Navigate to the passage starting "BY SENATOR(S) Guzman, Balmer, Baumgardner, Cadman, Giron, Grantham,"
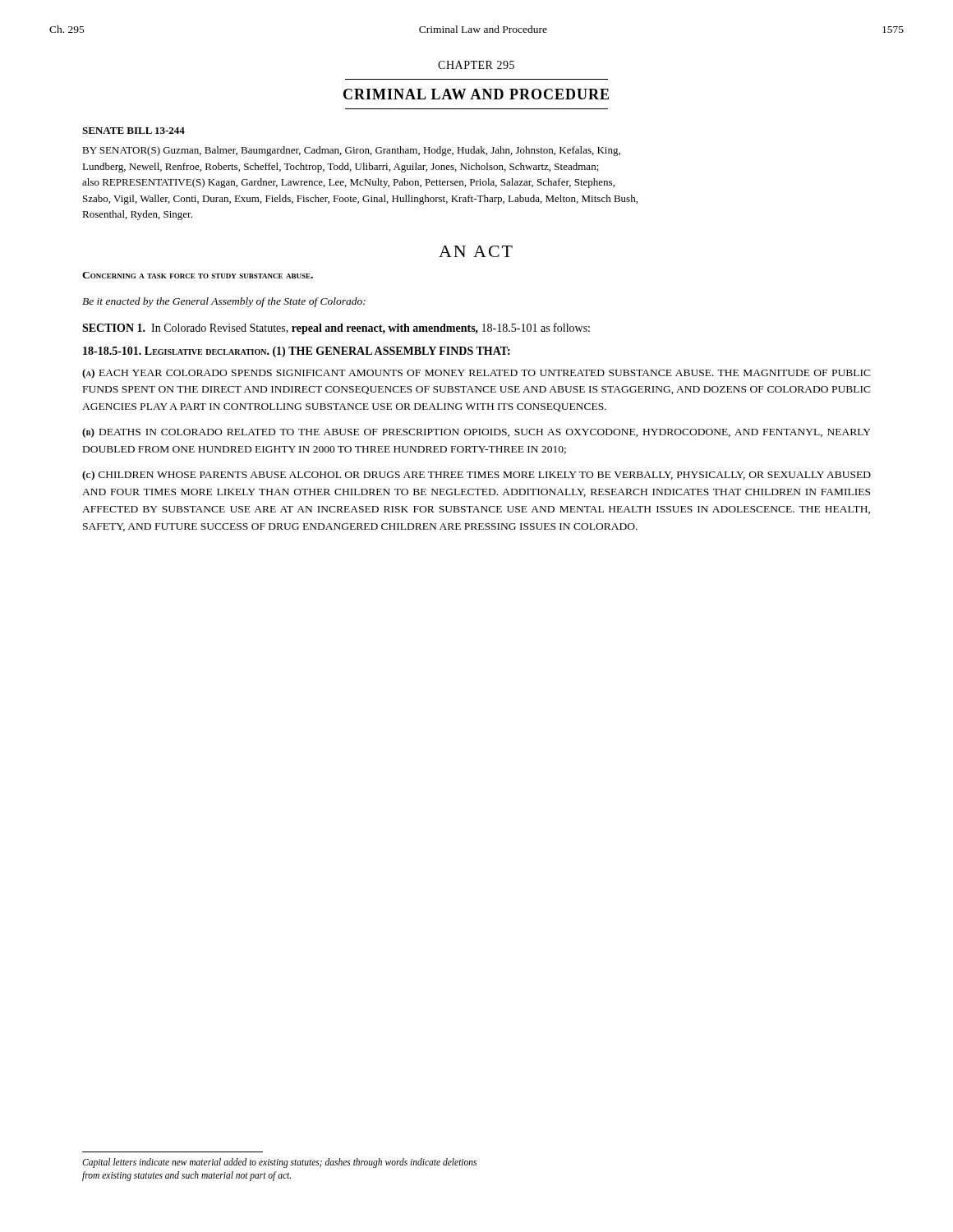Viewport: 953px width, 1232px height. coord(360,182)
